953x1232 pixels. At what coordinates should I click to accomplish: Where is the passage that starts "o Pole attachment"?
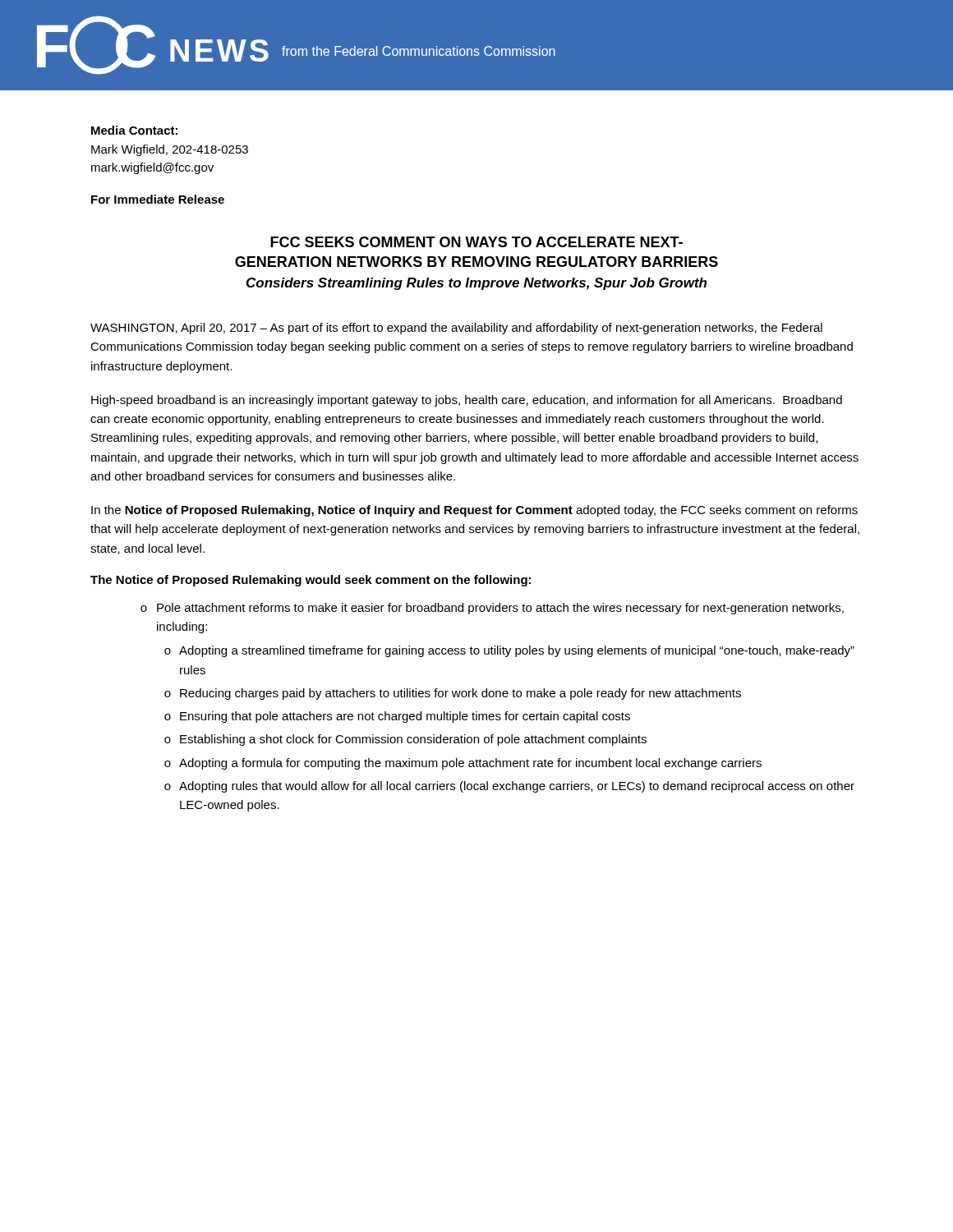click(497, 708)
